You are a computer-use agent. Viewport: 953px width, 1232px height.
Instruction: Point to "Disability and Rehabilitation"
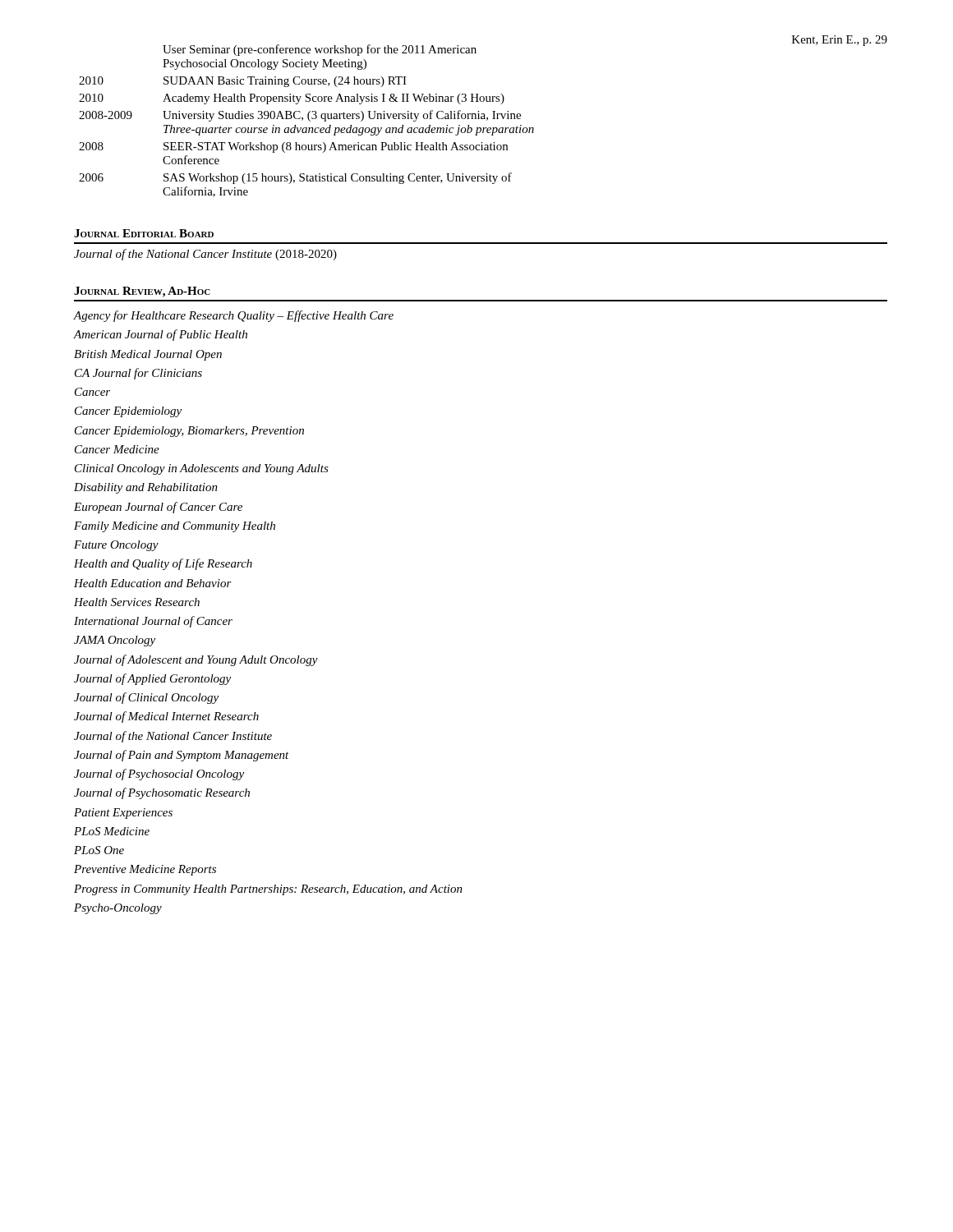(x=146, y=488)
